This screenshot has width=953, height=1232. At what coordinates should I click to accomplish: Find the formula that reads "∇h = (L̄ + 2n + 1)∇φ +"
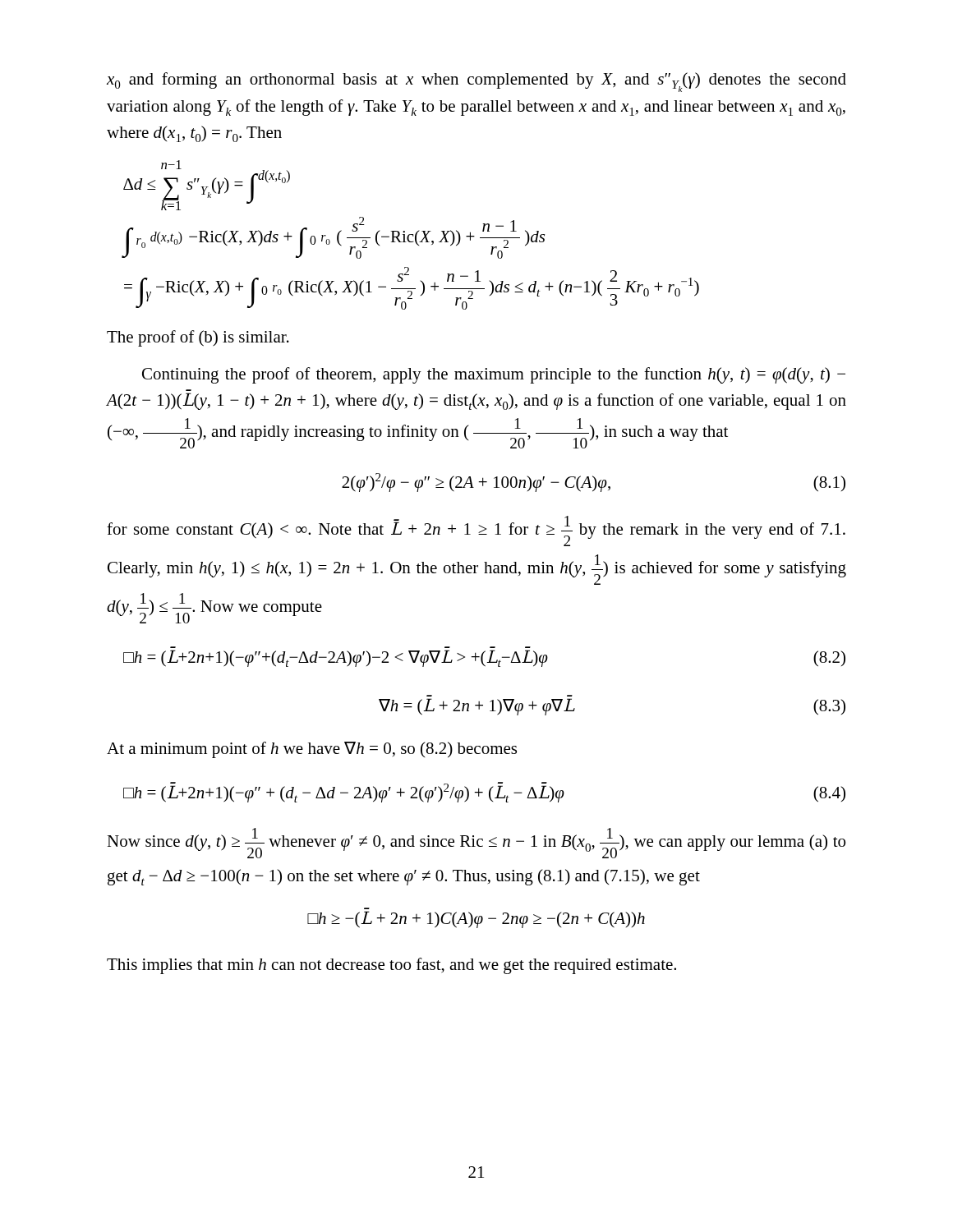pos(479,707)
